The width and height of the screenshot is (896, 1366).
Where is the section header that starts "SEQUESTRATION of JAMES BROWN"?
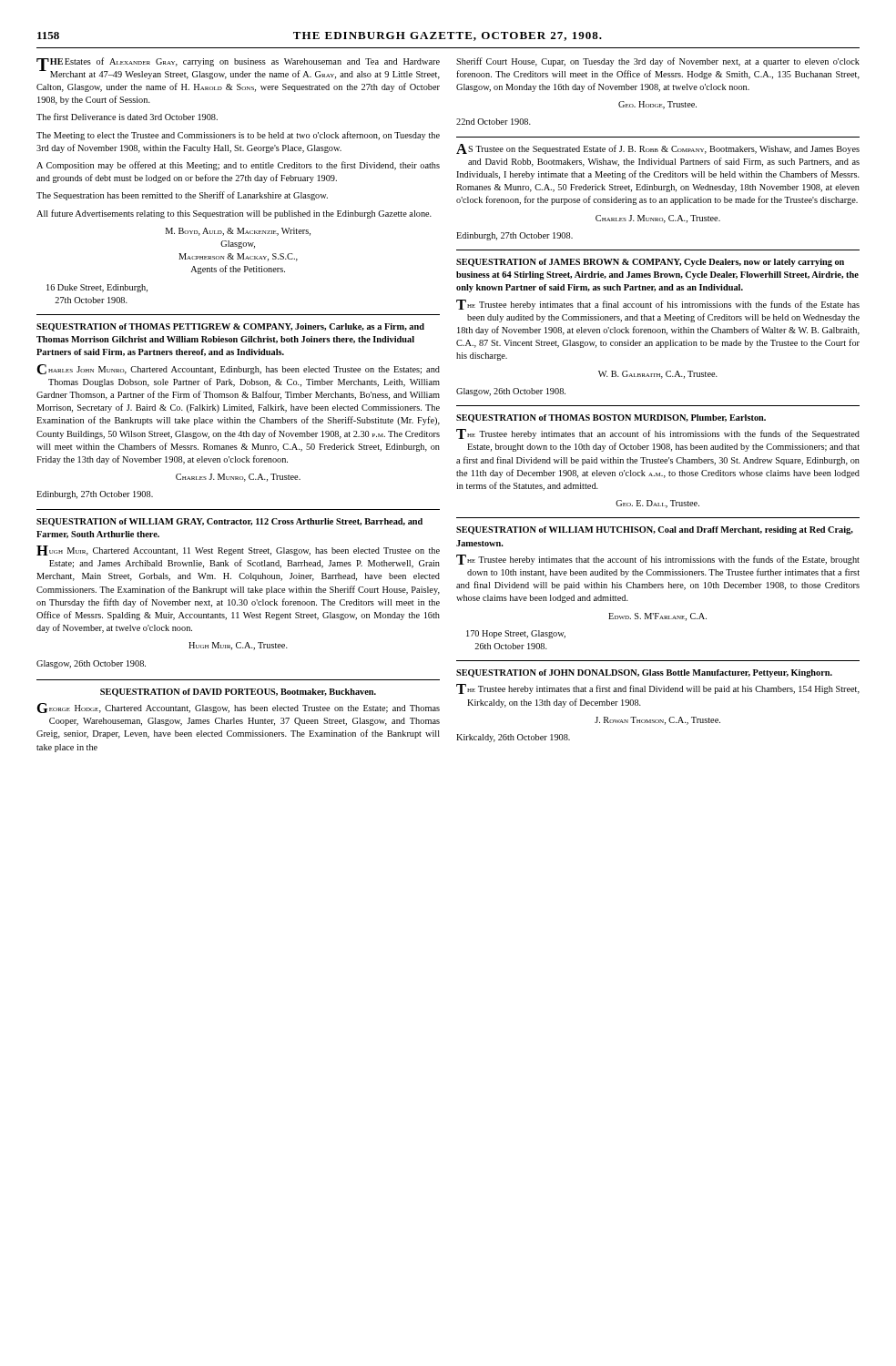click(x=657, y=275)
